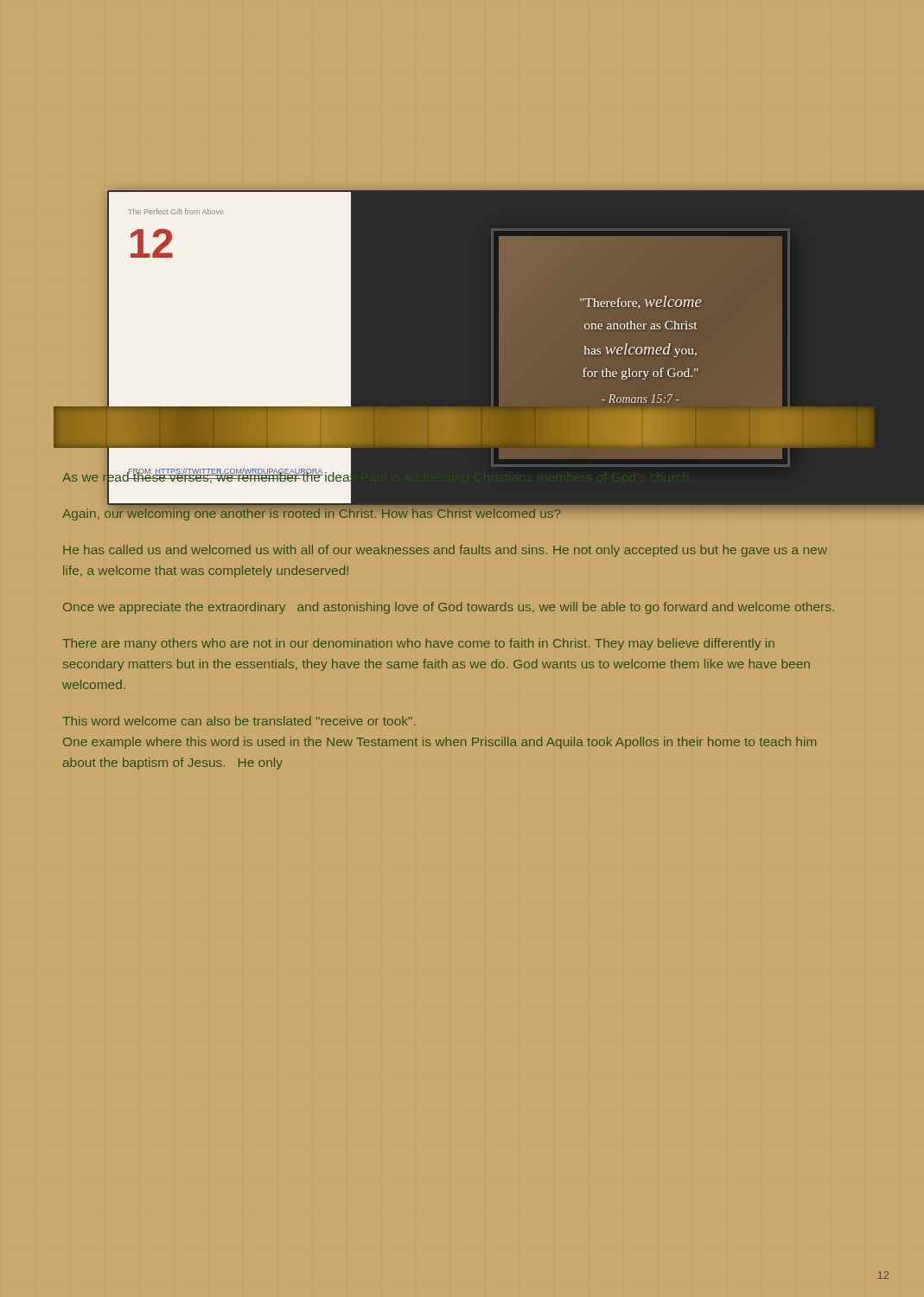Click on the text block with the text "As we read these verses,"
924x1297 pixels.
(x=378, y=477)
